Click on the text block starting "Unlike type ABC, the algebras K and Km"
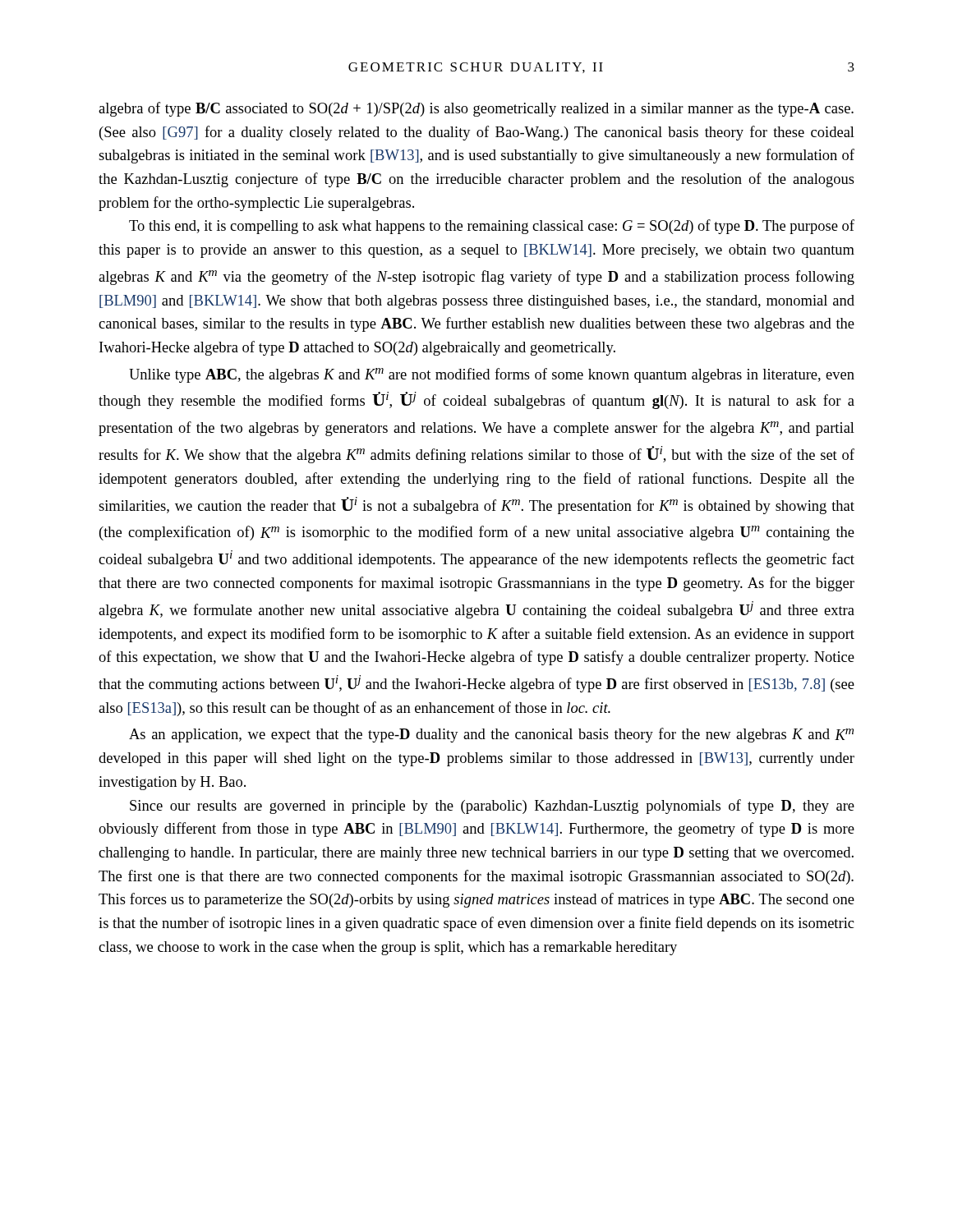The width and height of the screenshot is (953, 1232). [x=476, y=540]
